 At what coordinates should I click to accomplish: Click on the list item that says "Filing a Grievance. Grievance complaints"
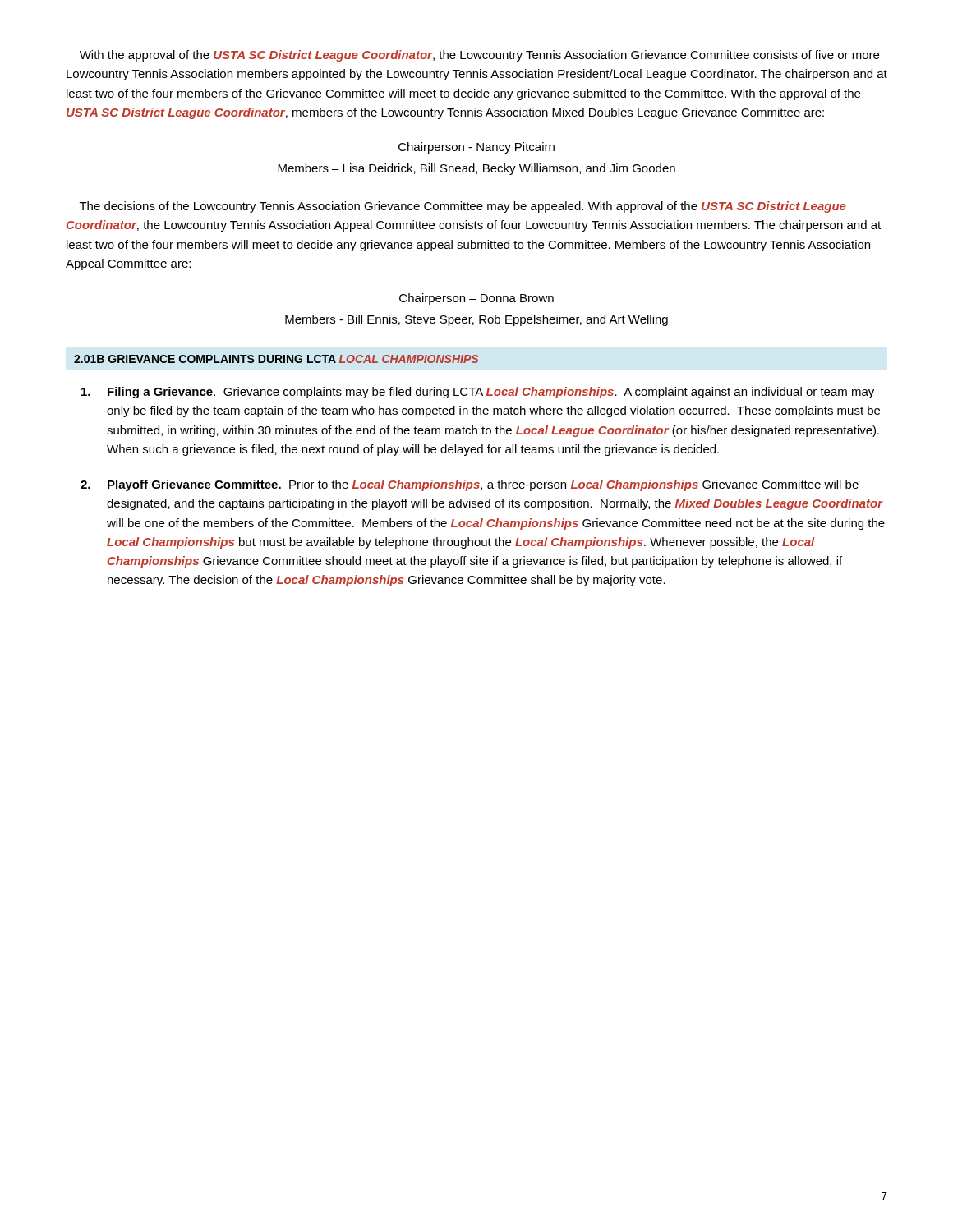(x=484, y=420)
